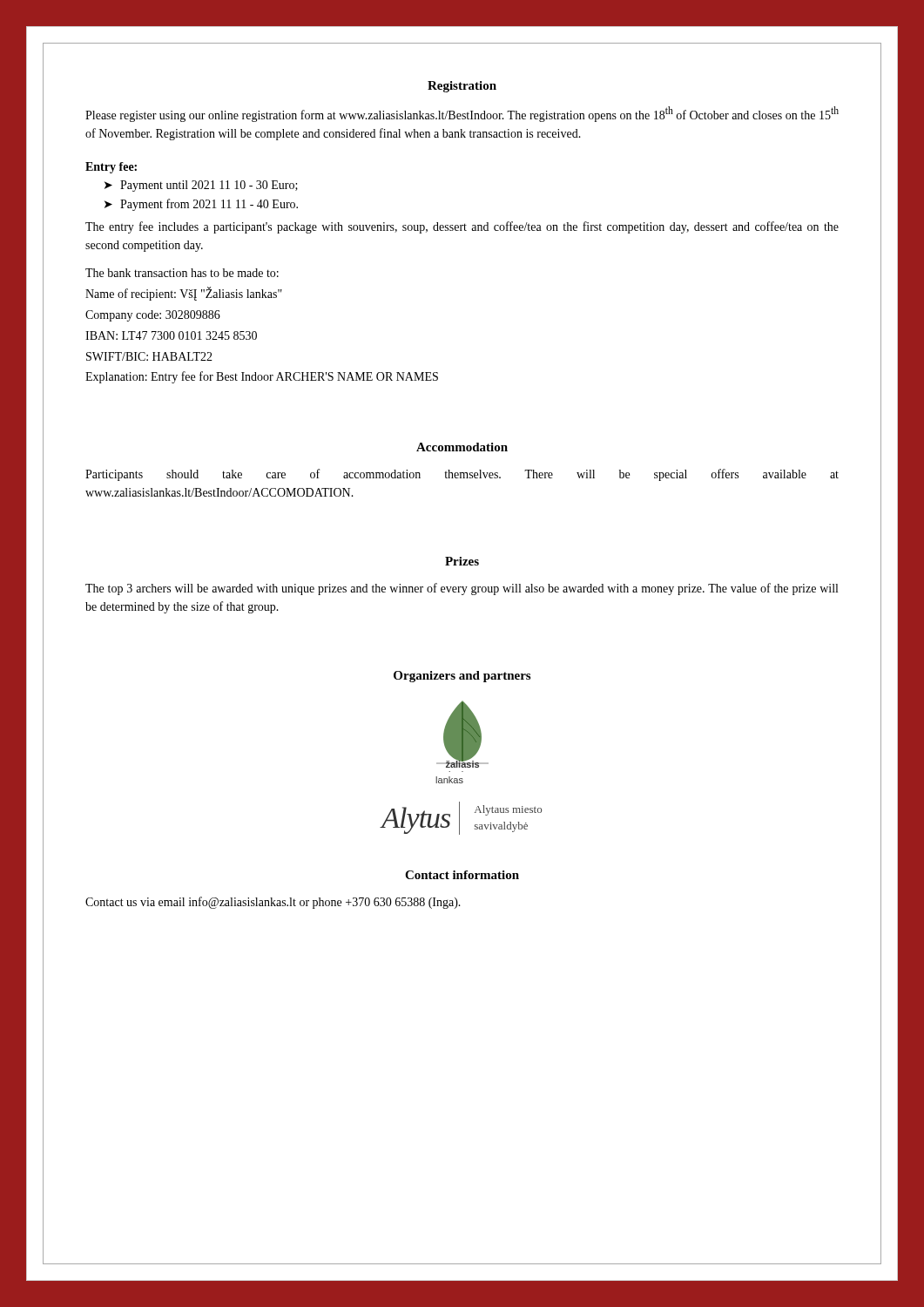Select the passage starting "Entry fee:"
This screenshot has height=1307, width=924.
click(x=112, y=167)
